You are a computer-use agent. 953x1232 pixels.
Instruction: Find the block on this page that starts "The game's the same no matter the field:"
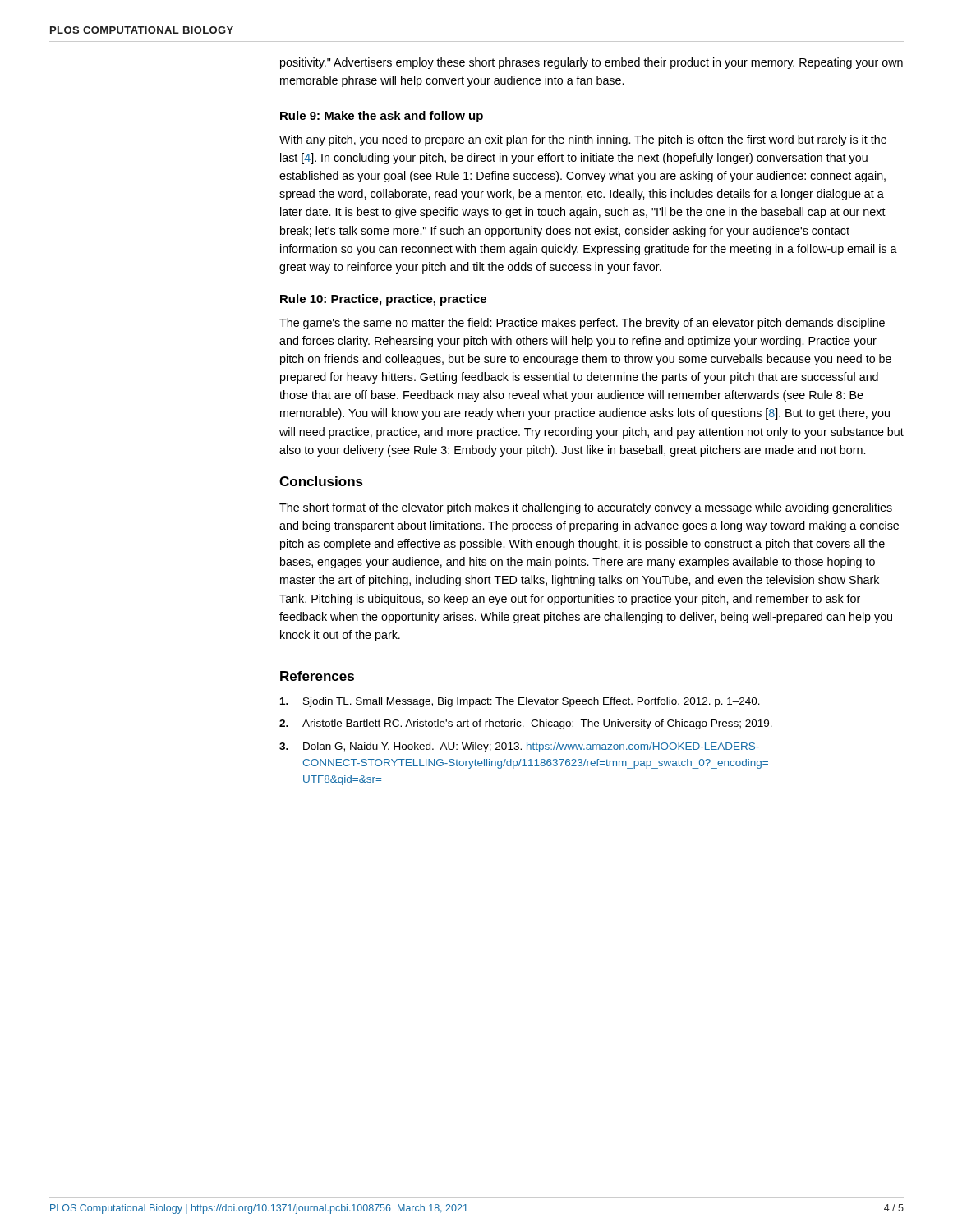click(x=591, y=386)
